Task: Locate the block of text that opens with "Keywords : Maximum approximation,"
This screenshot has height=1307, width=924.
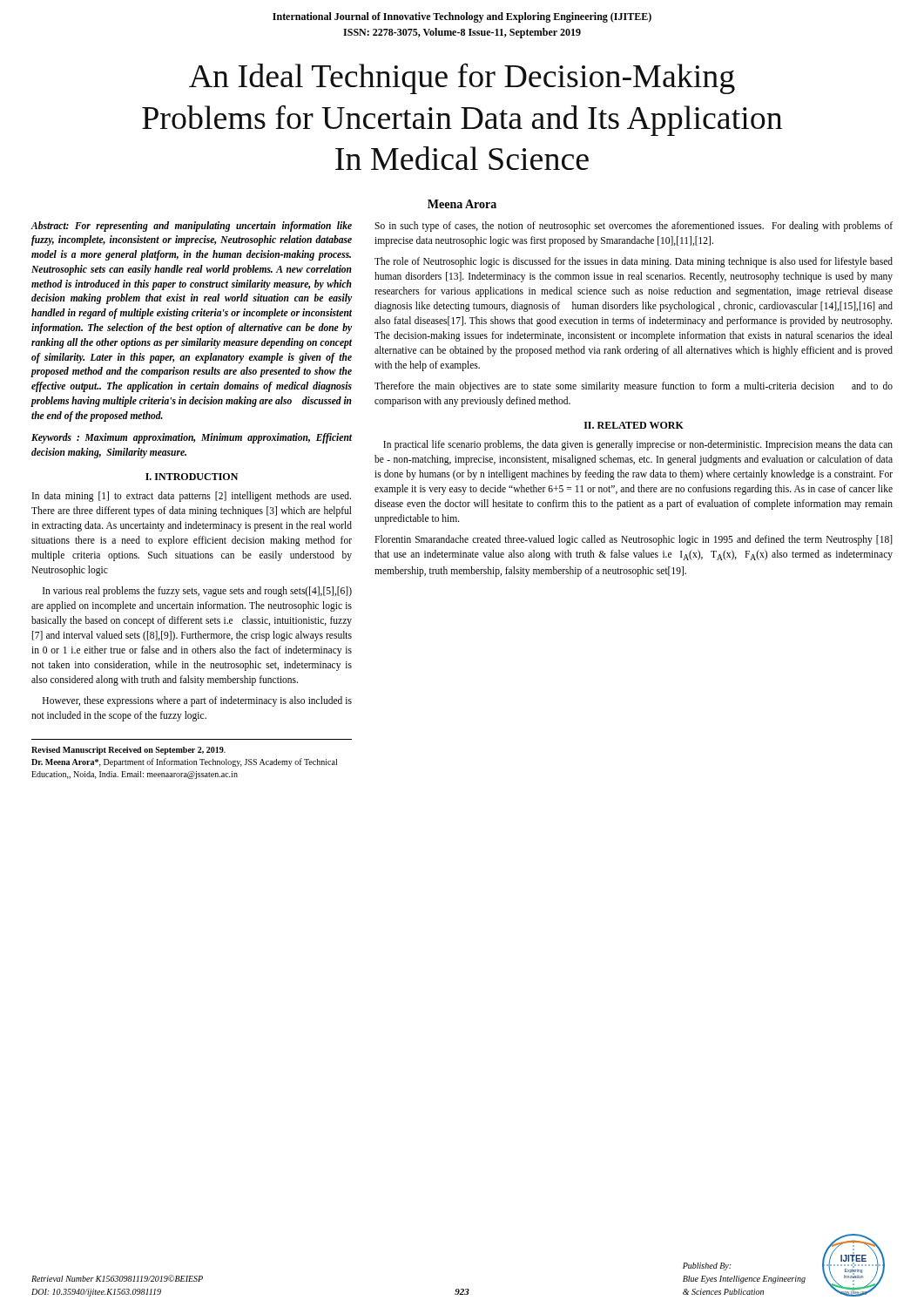Action: (192, 445)
